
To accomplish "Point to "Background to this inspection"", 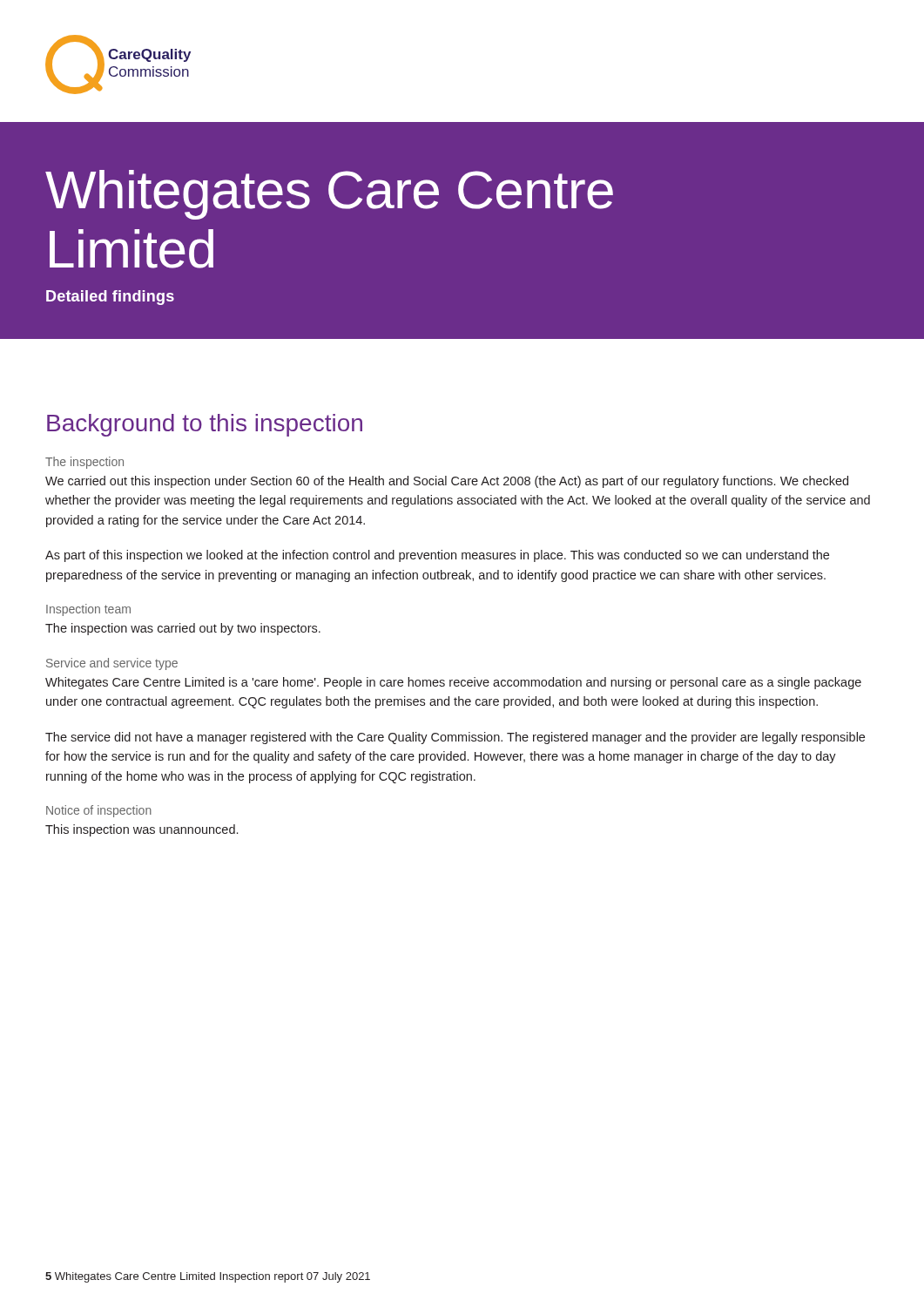I will point(205,423).
